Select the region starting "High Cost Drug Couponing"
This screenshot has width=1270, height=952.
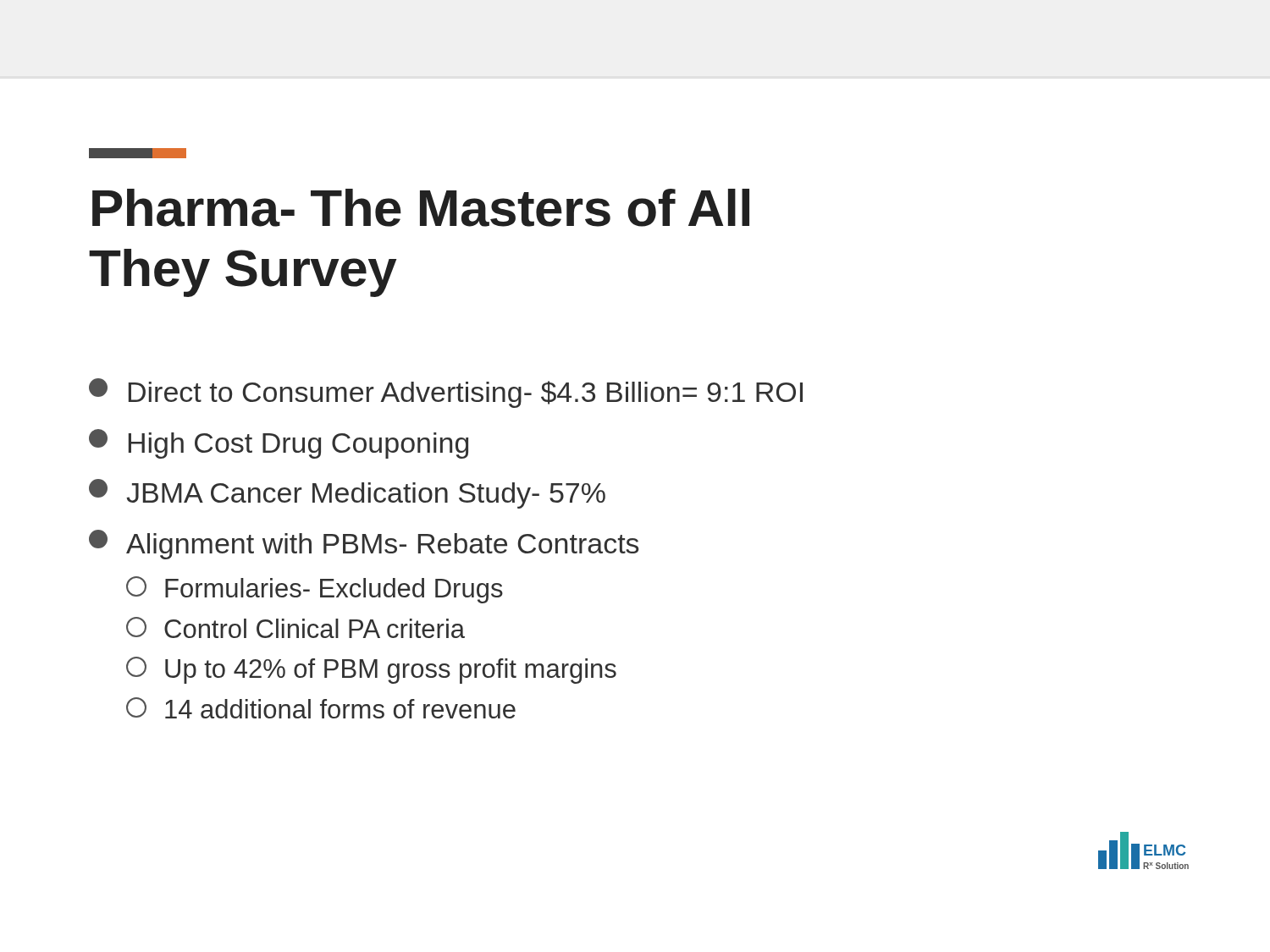pyautogui.click(x=280, y=443)
